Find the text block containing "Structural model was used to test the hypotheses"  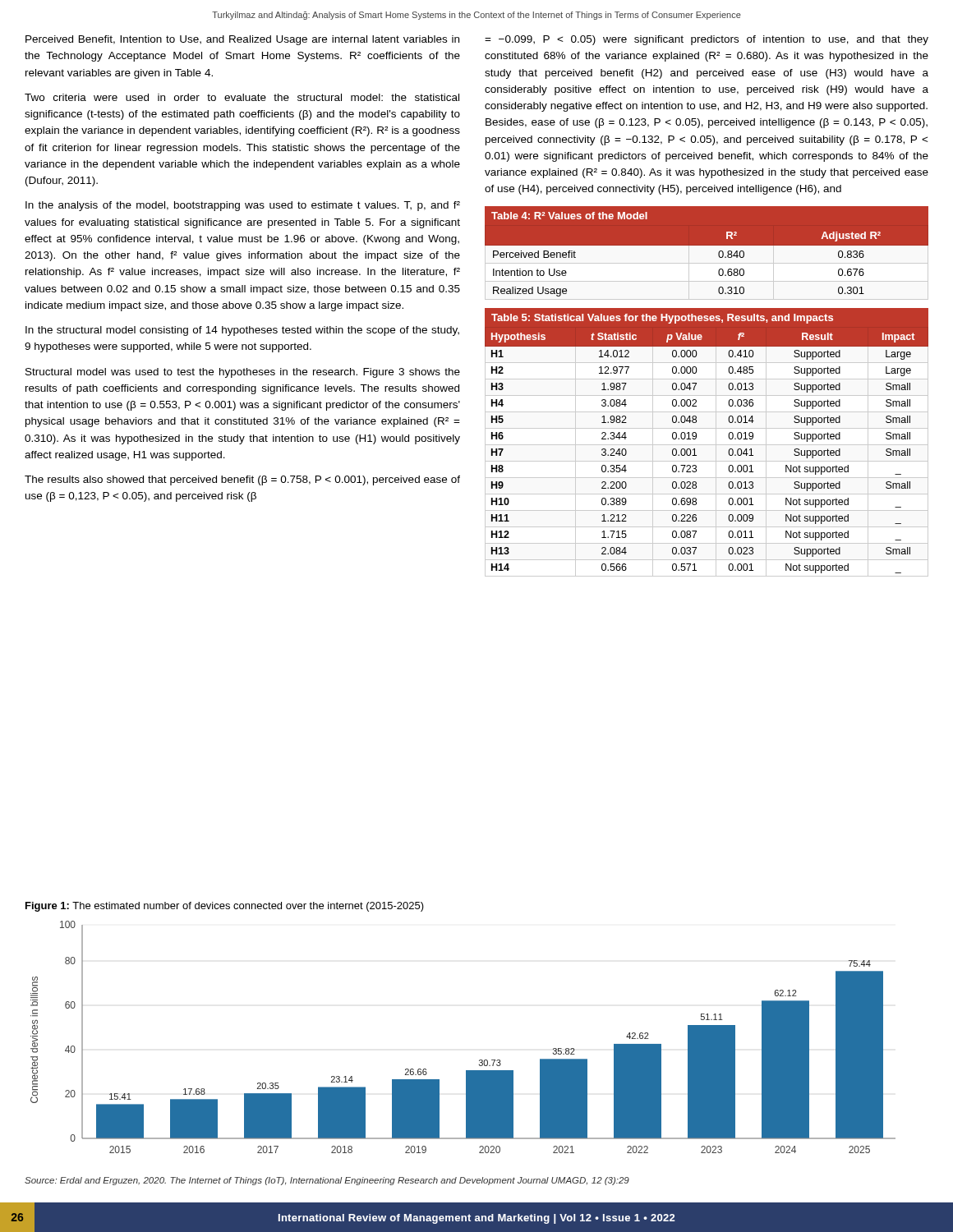click(242, 413)
